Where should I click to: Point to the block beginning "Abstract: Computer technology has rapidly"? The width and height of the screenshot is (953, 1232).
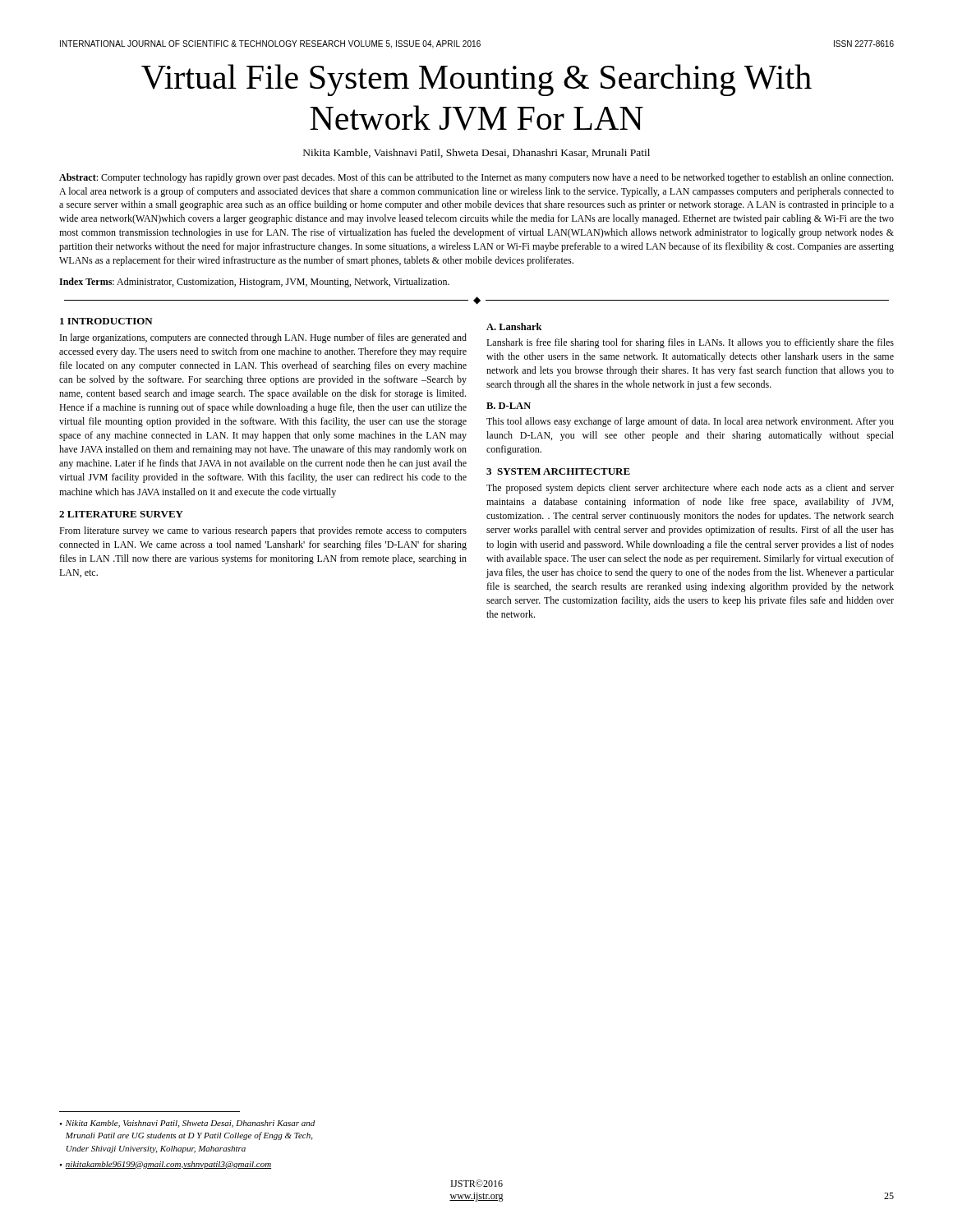coord(476,219)
